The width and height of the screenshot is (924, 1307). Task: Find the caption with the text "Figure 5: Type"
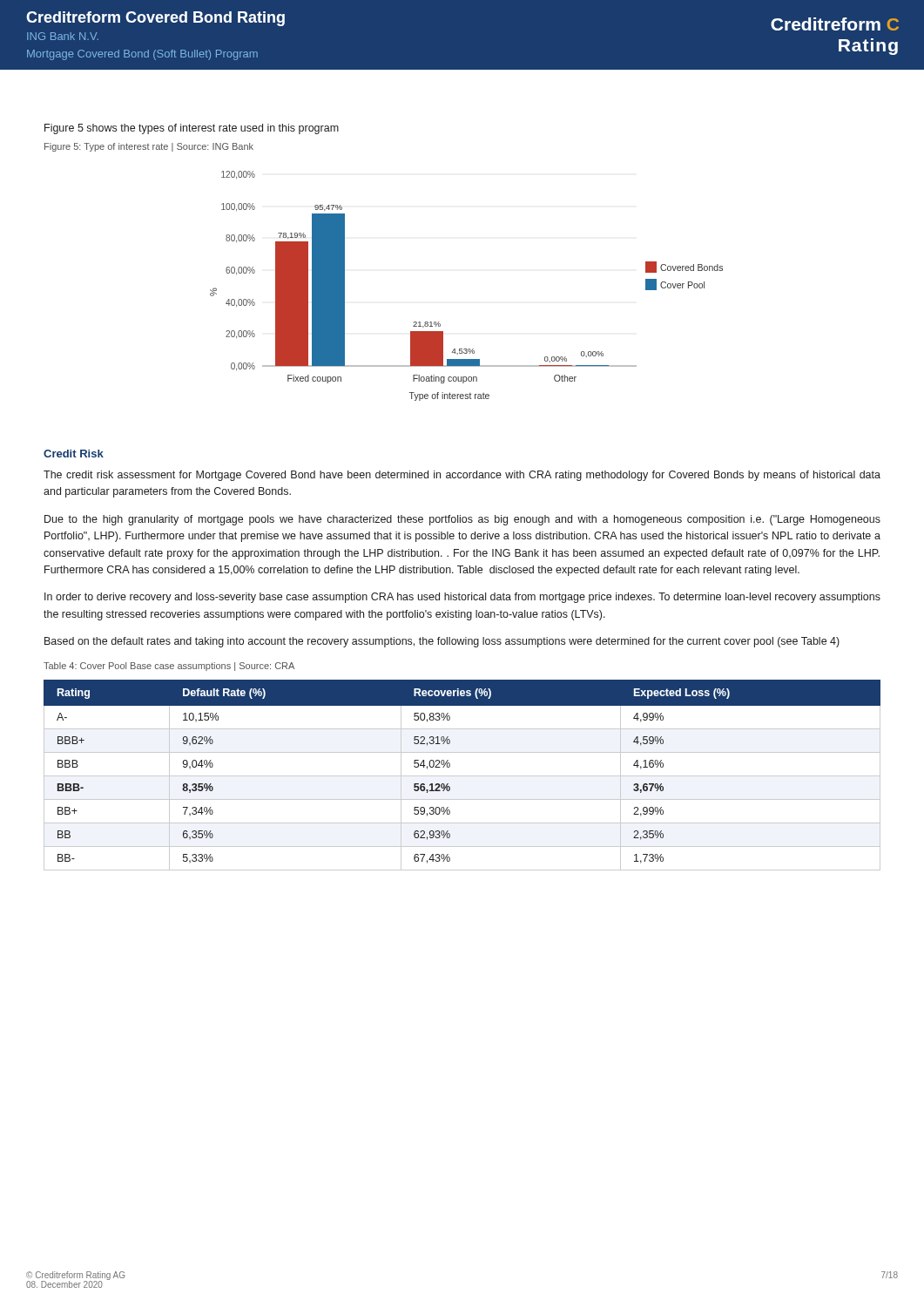pyautogui.click(x=149, y=146)
